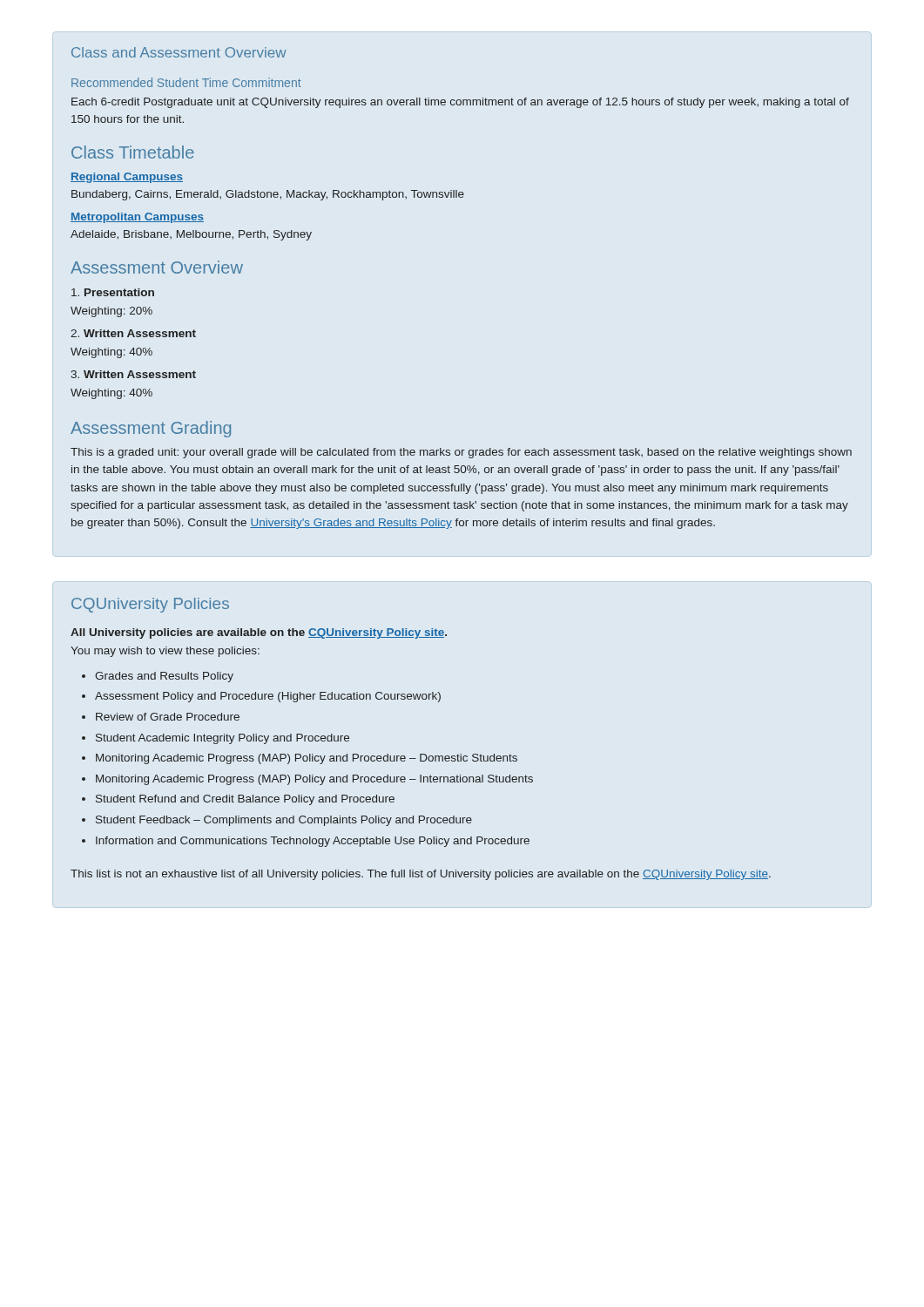Find "Assessment Grading" on this page
Image resolution: width=924 pixels, height=1307 pixels.
point(151,429)
